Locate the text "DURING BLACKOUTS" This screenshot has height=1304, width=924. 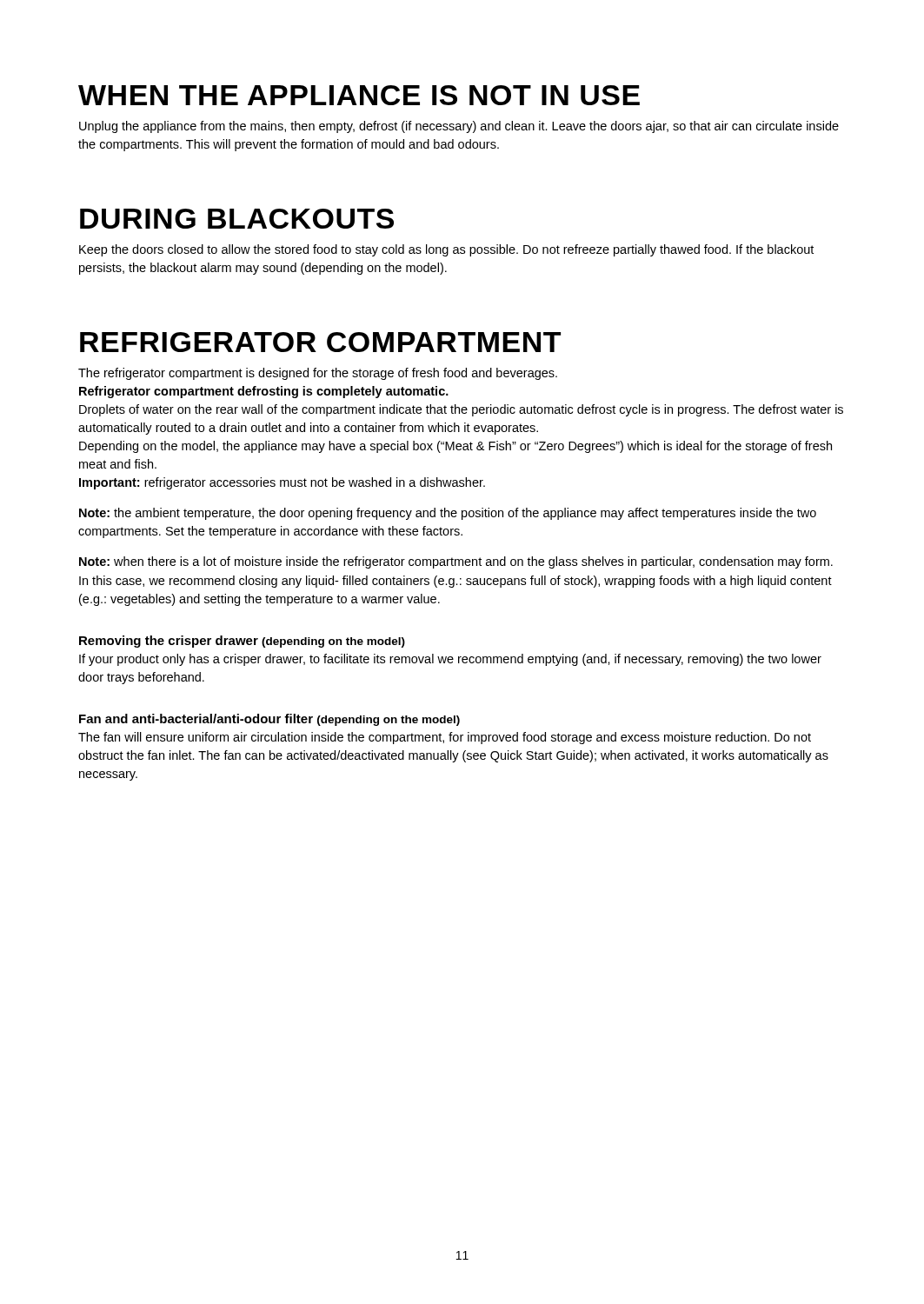pos(237,218)
